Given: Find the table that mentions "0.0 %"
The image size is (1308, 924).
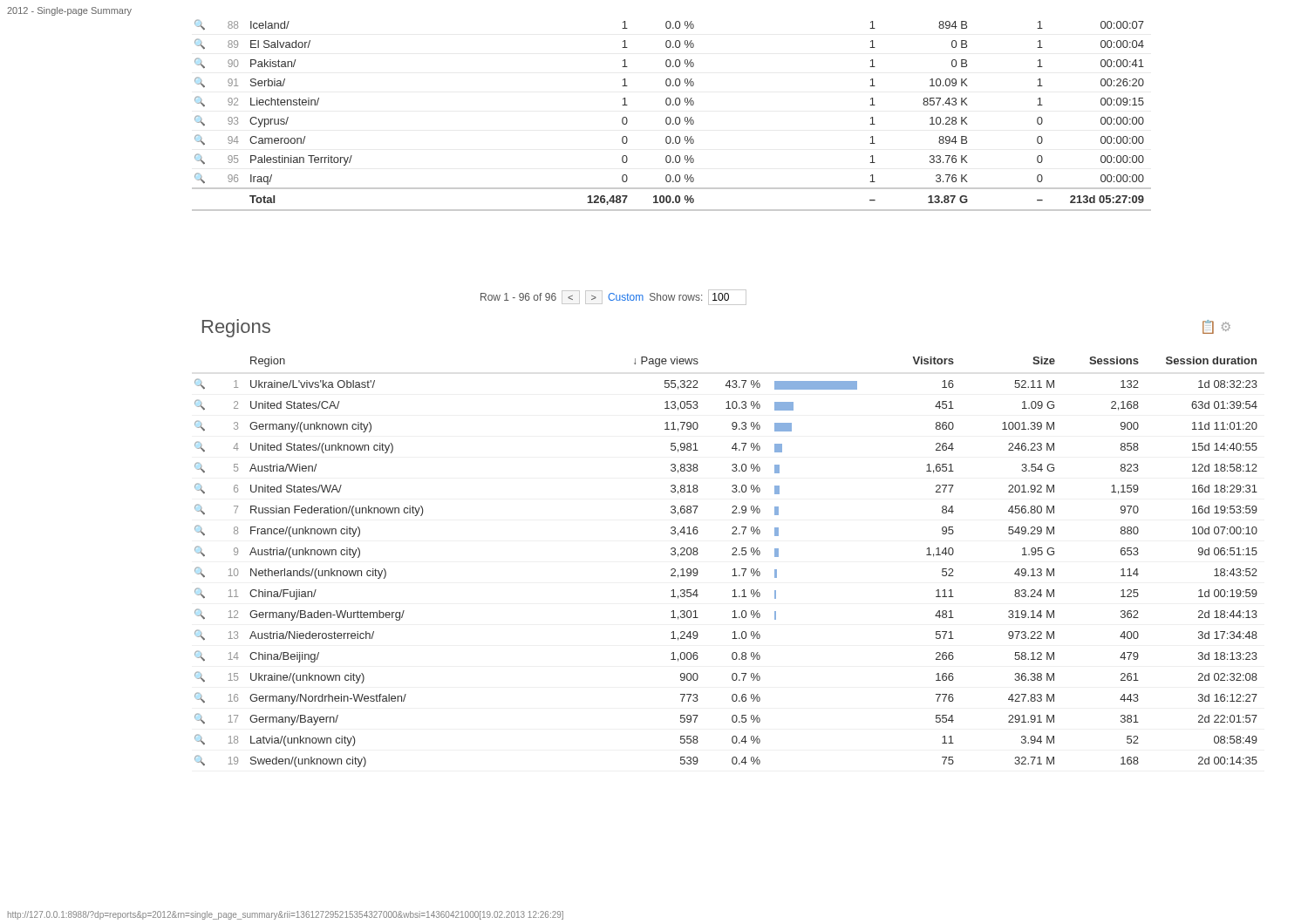Looking at the screenshot, I should (671, 113).
